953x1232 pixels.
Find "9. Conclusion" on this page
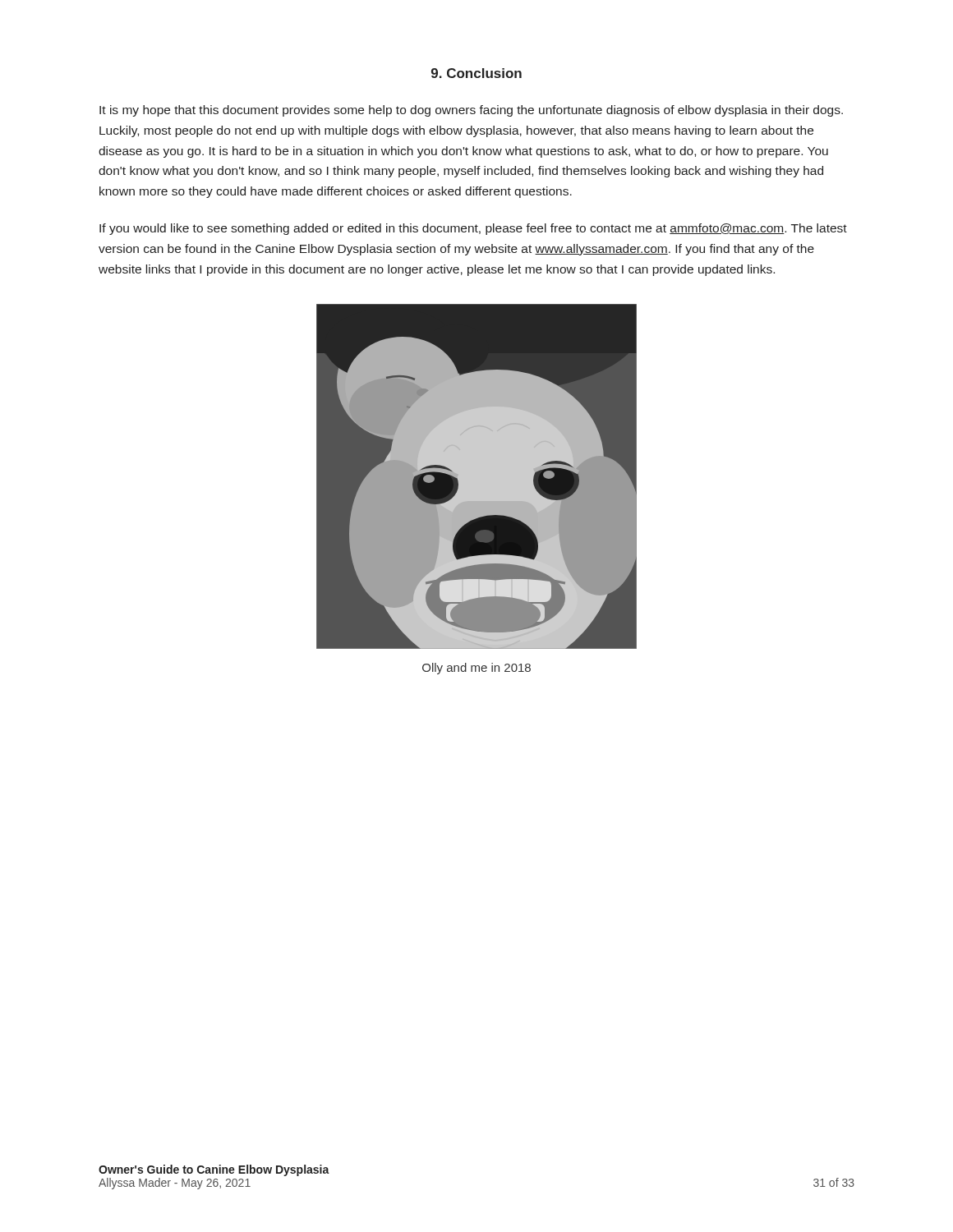[476, 73]
